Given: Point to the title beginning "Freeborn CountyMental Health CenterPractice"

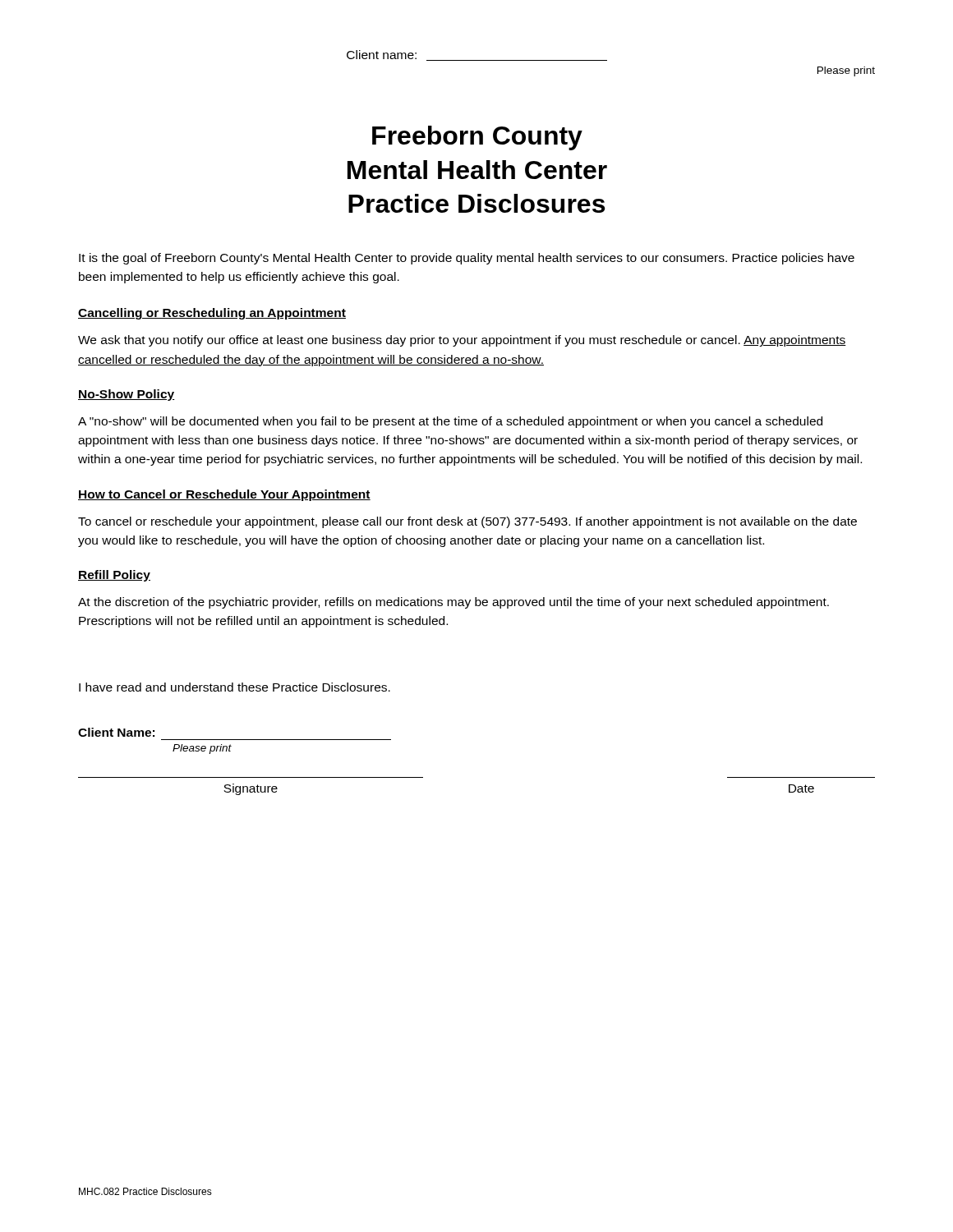Looking at the screenshot, I should click(476, 170).
